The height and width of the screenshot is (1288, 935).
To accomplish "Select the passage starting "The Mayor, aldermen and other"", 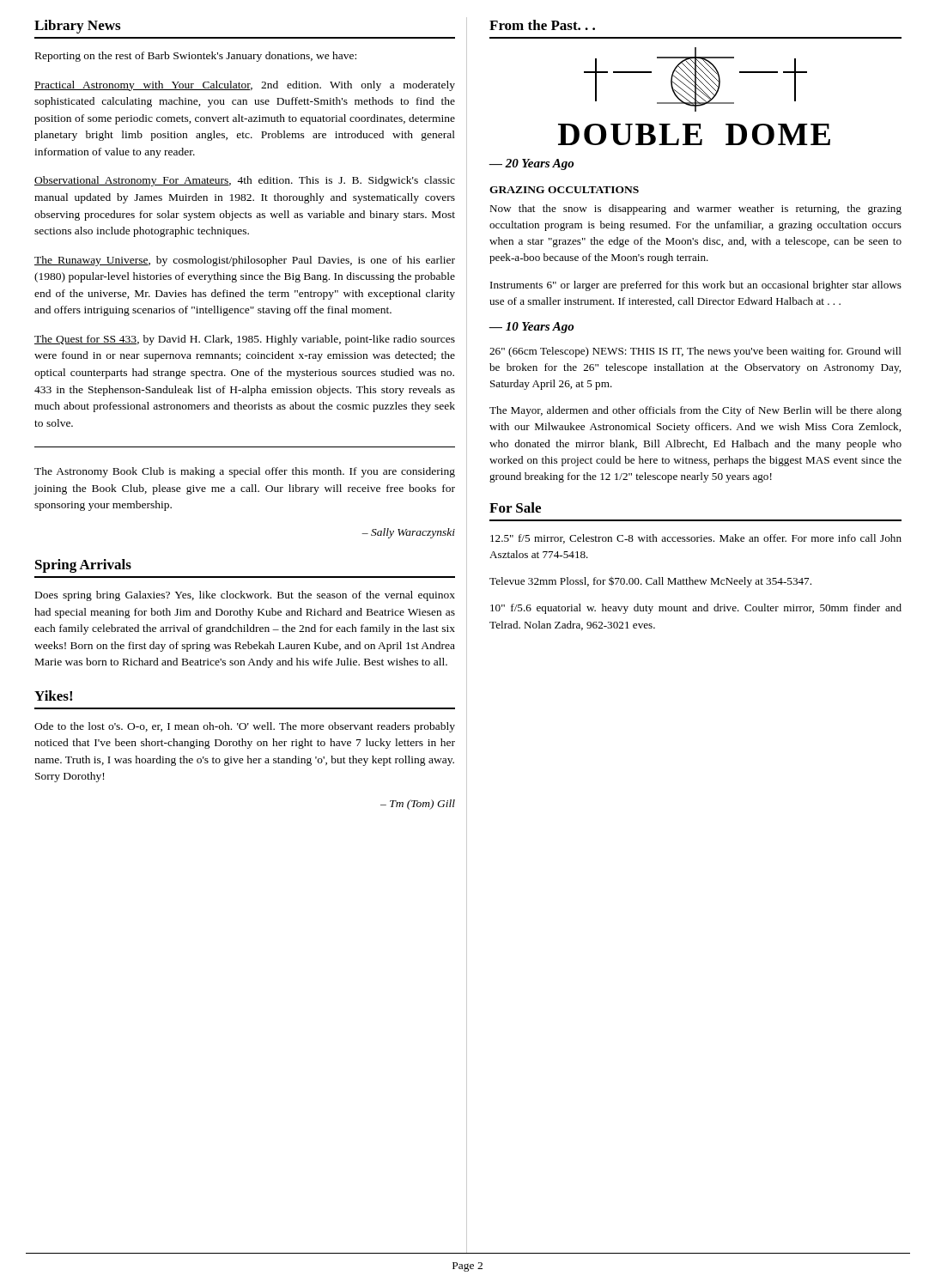I will (x=695, y=443).
